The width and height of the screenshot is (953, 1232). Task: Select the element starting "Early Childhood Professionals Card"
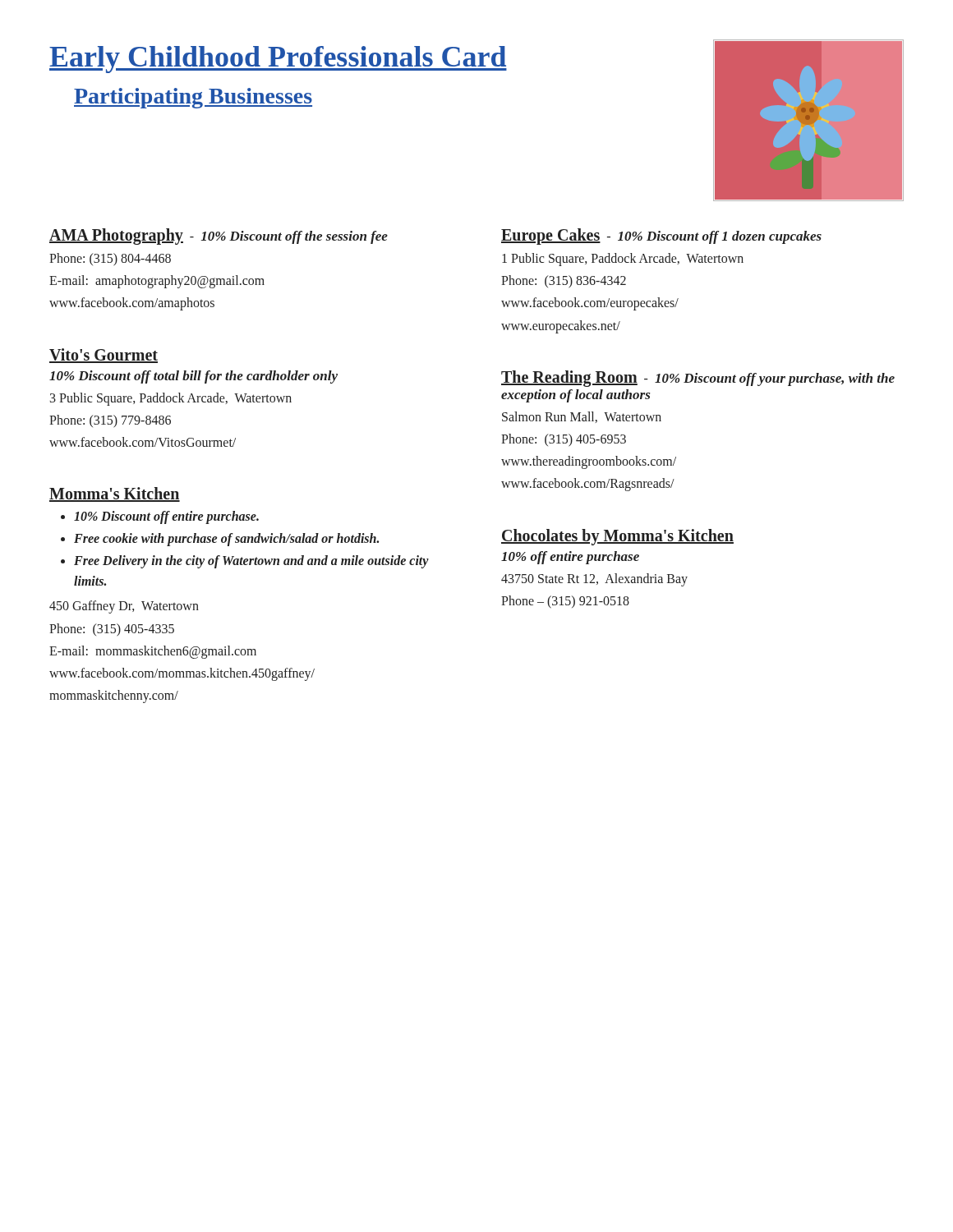(x=369, y=57)
